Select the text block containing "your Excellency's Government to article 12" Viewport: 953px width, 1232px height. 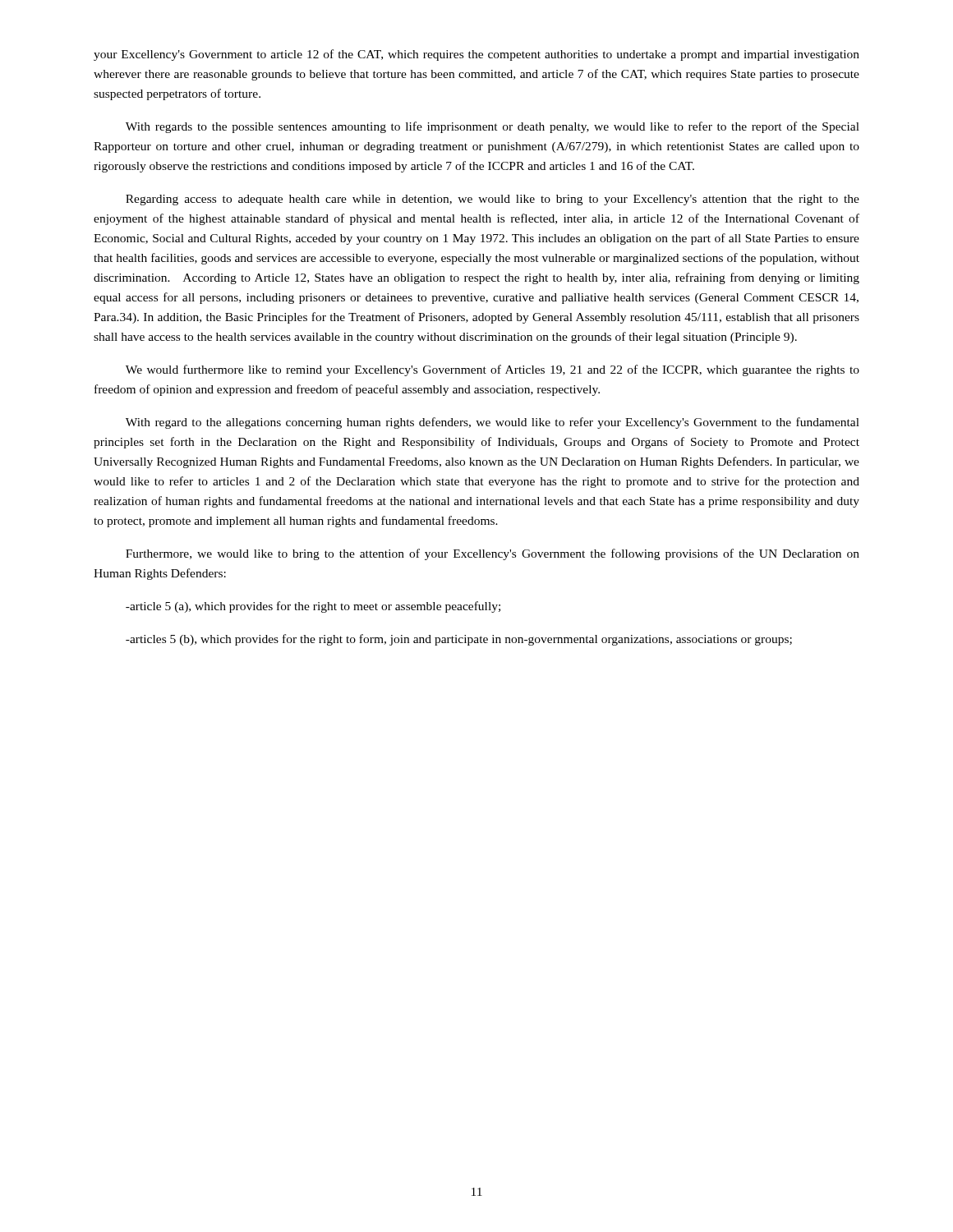476,74
